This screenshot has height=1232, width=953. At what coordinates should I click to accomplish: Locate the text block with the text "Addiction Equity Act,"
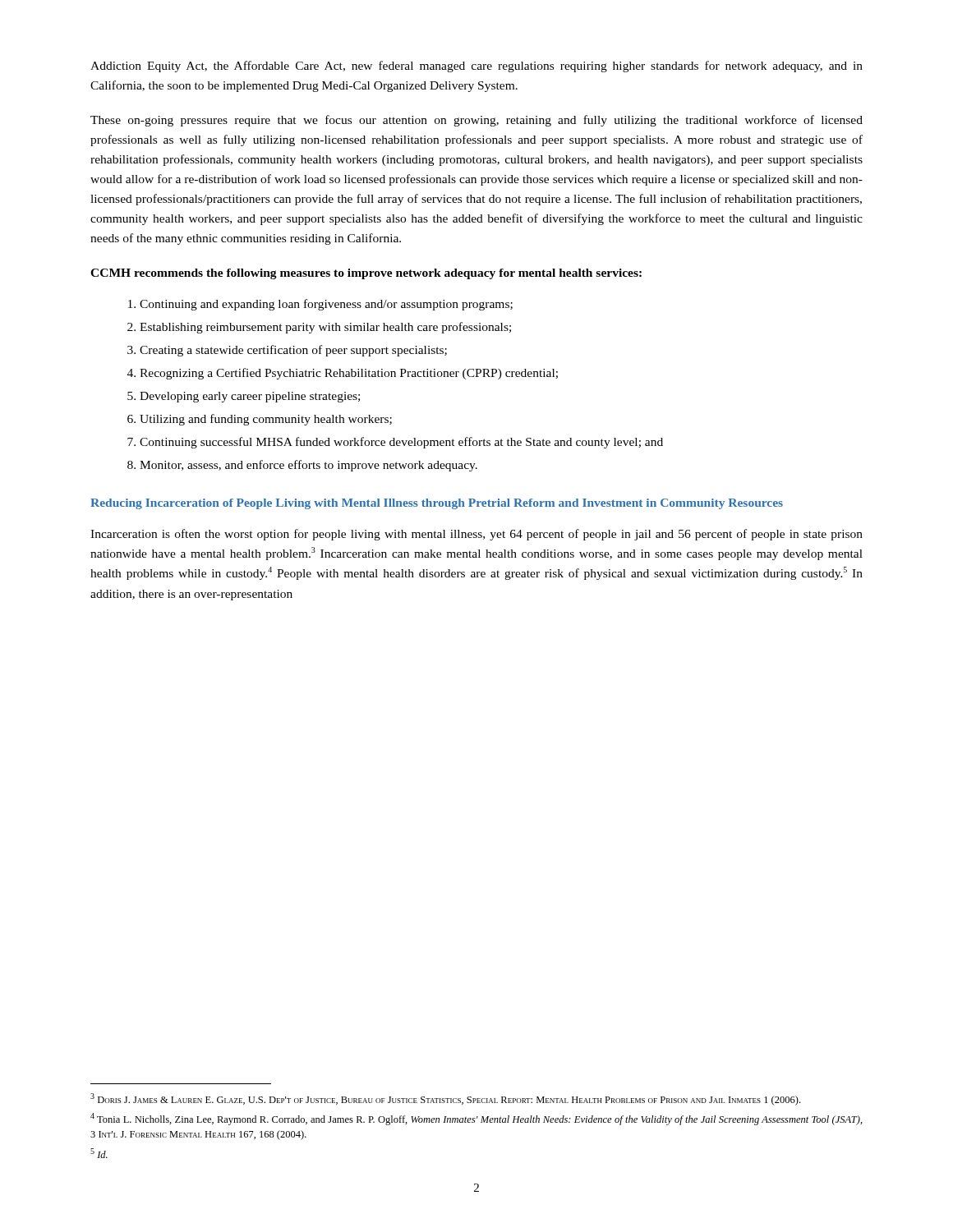[x=476, y=75]
